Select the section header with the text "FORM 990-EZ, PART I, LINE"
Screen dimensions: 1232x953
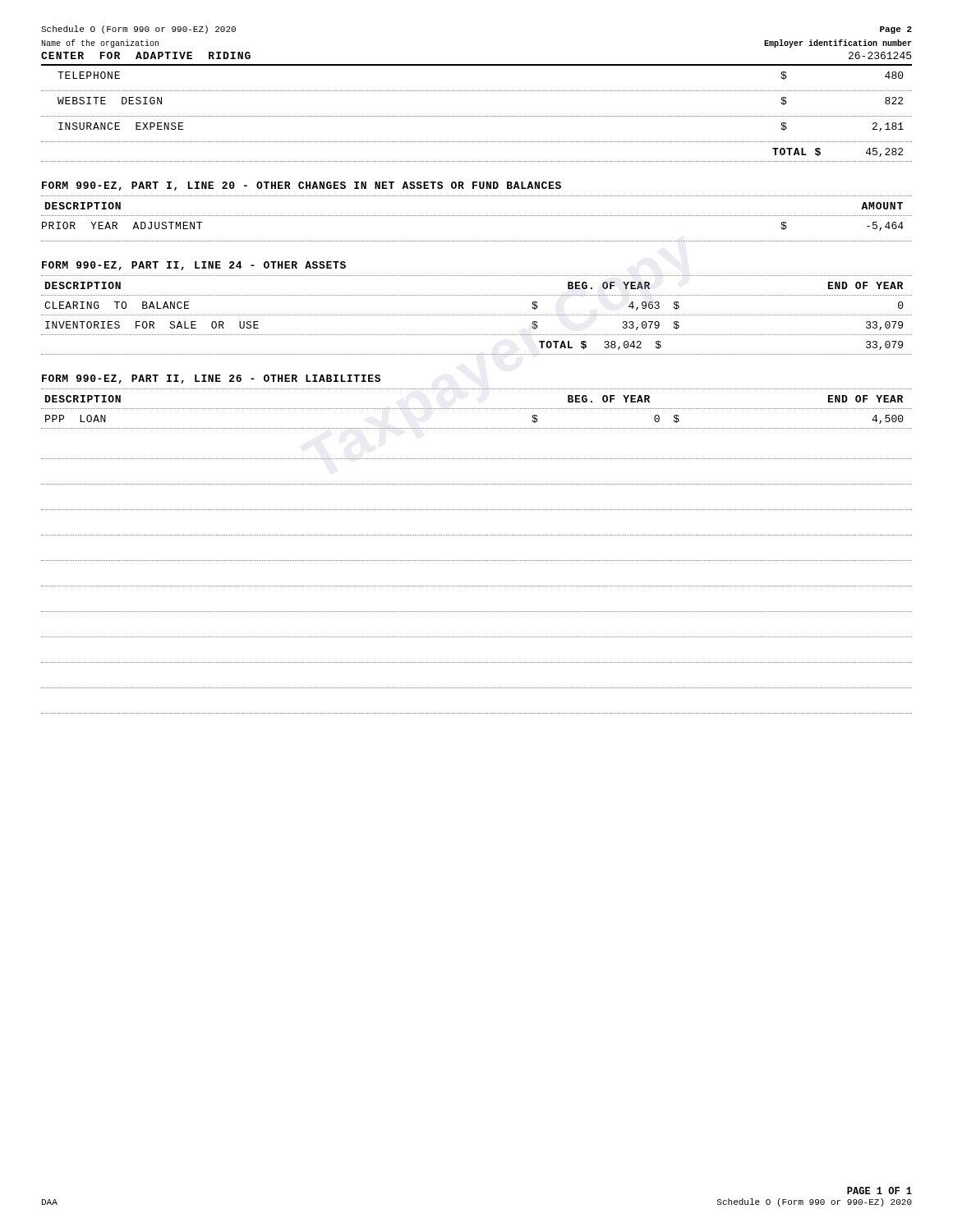[476, 185]
